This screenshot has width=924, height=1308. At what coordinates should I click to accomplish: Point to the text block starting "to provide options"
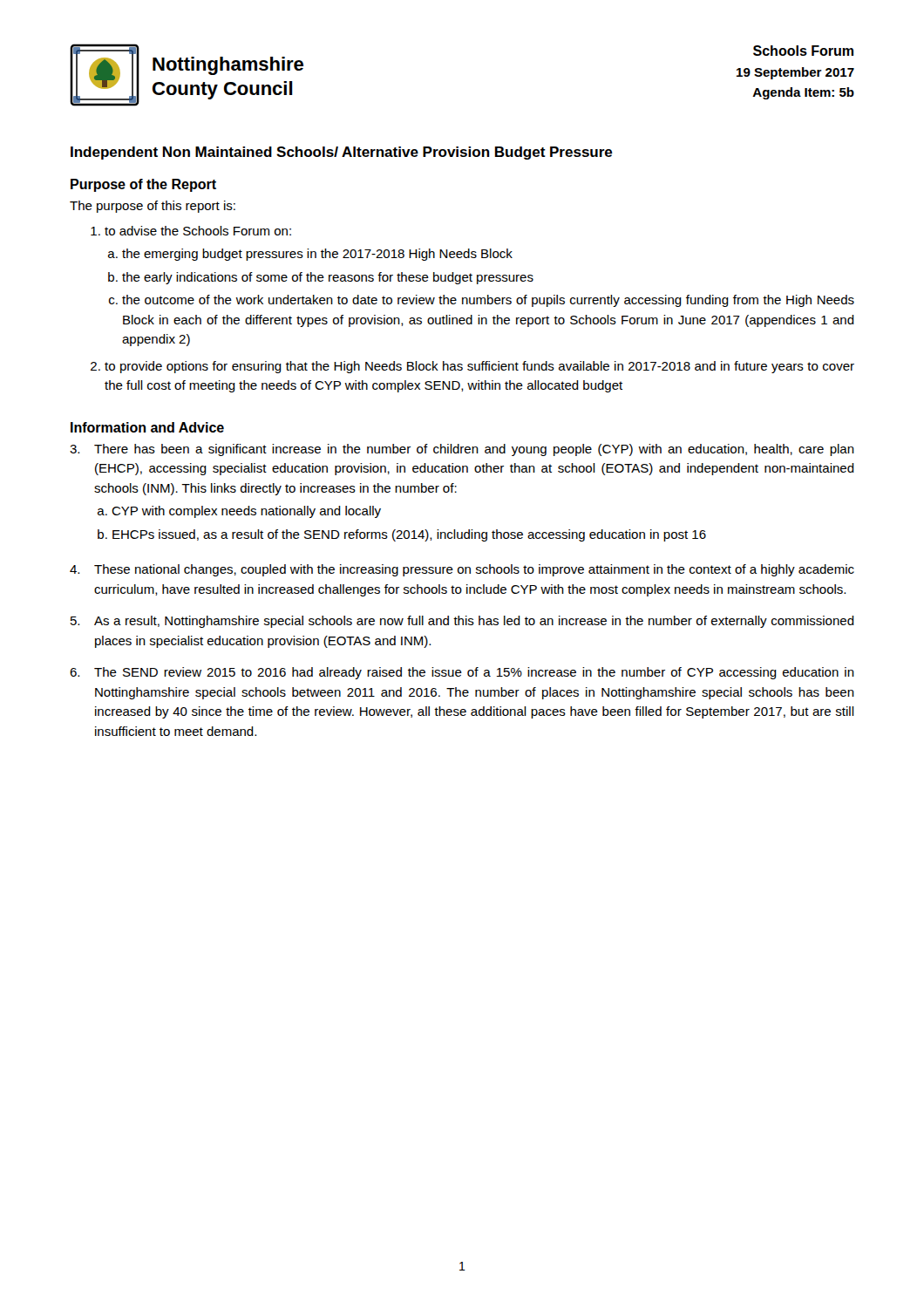(x=479, y=376)
